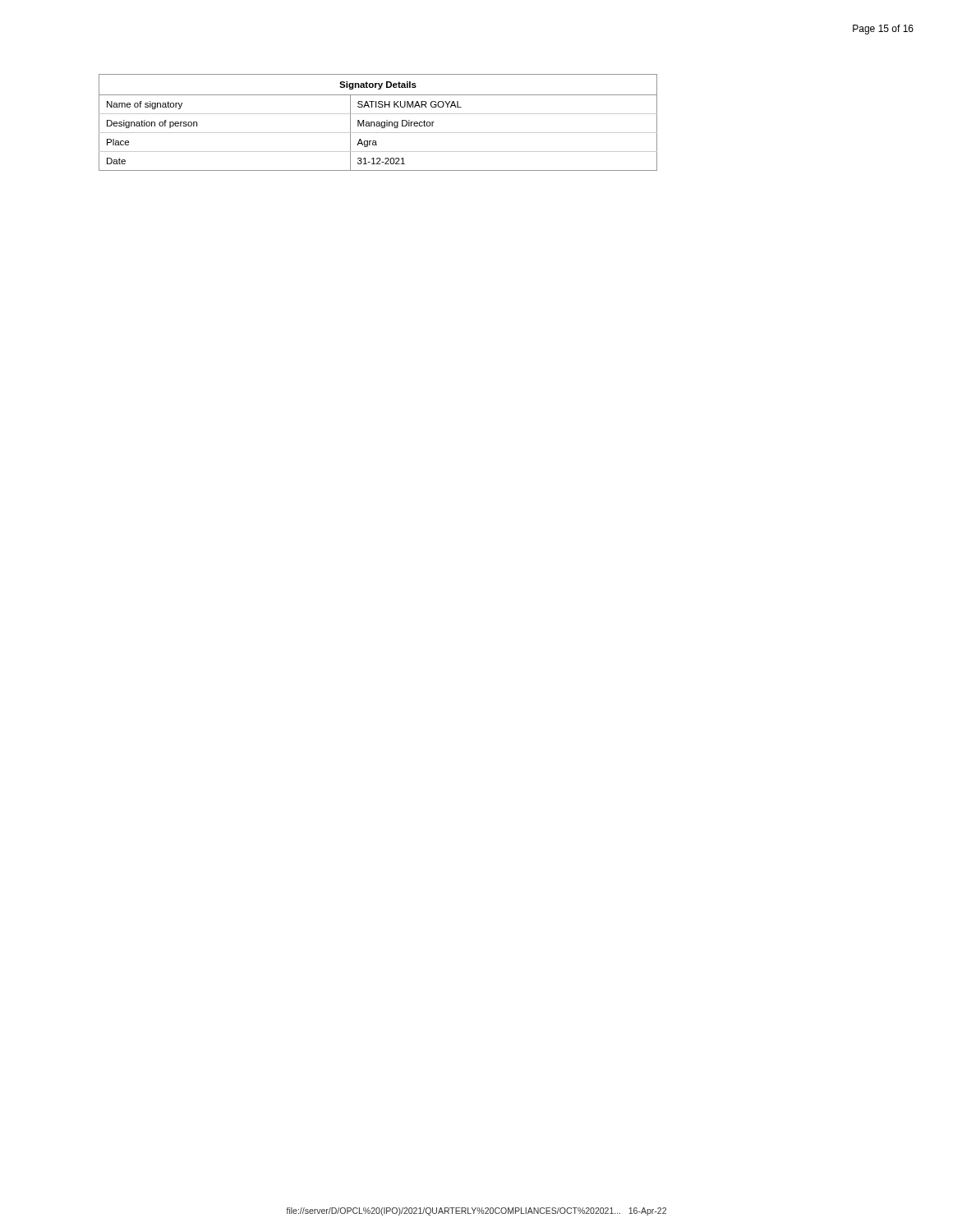Find the table that mentions "Name of signatory"
The image size is (953, 1232).
click(x=378, y=122)
